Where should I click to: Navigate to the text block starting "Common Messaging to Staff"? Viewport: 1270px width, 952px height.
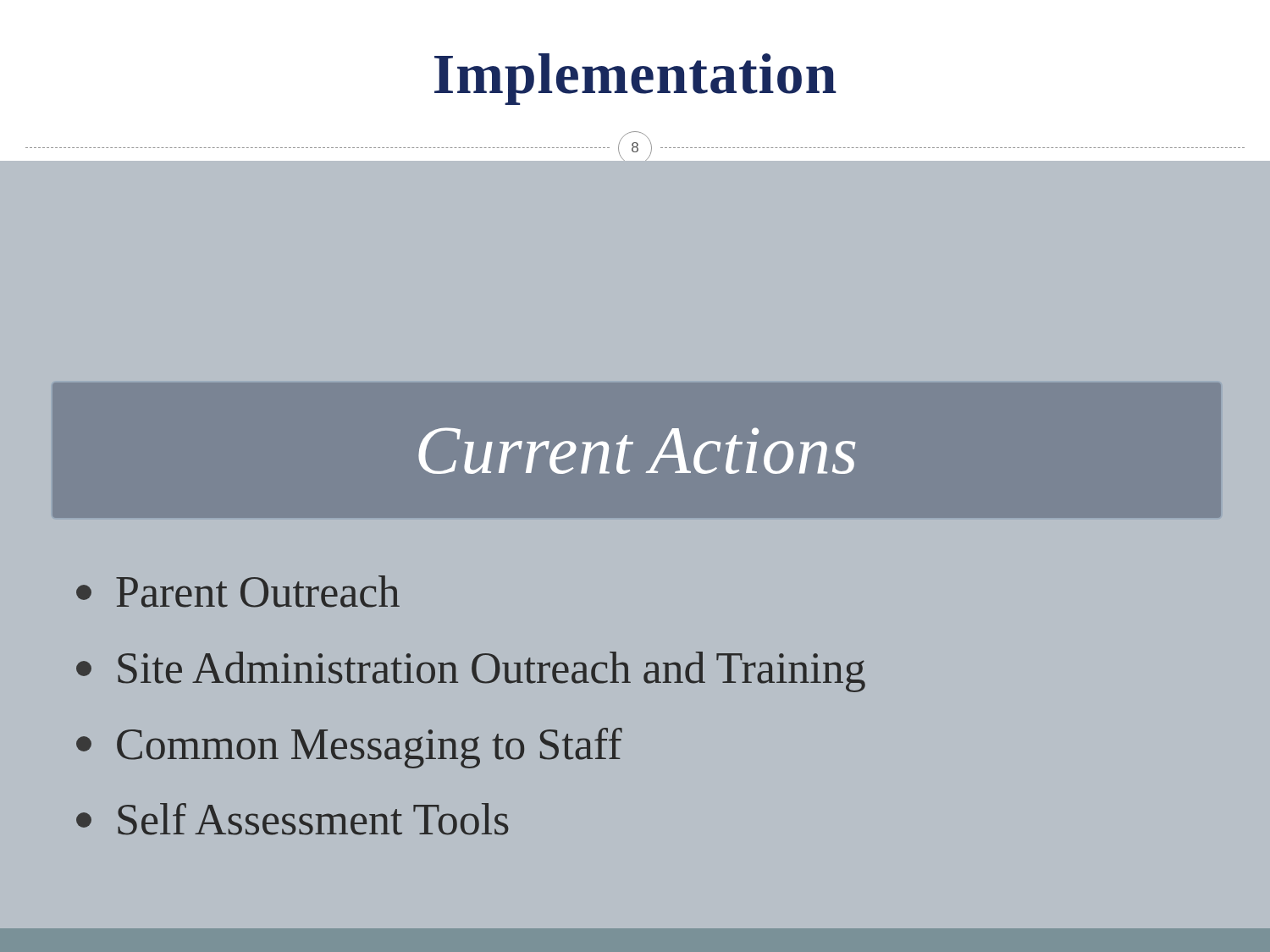pyautogui.click(x=349, y=744)
